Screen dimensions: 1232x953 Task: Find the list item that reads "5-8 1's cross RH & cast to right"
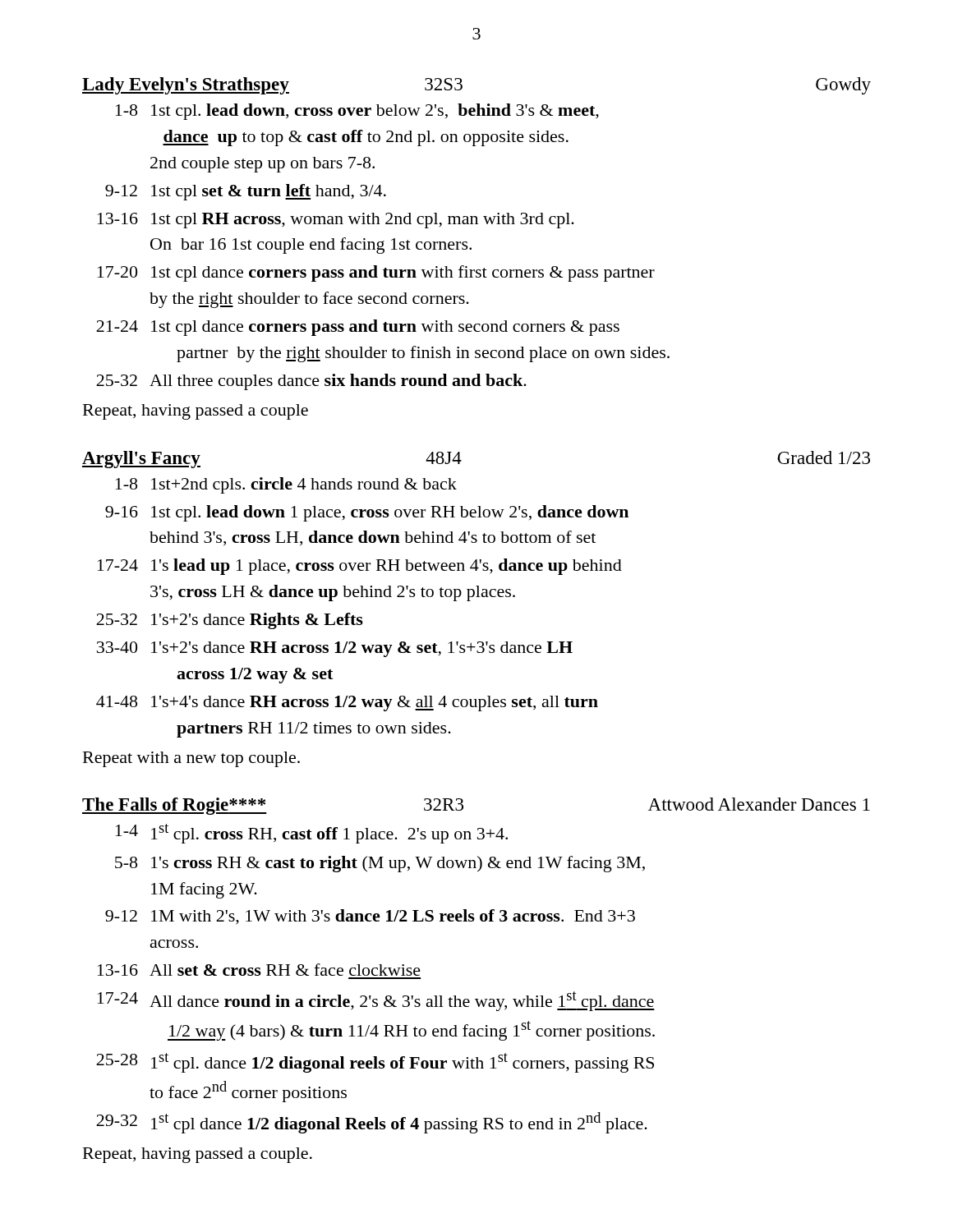476,875
